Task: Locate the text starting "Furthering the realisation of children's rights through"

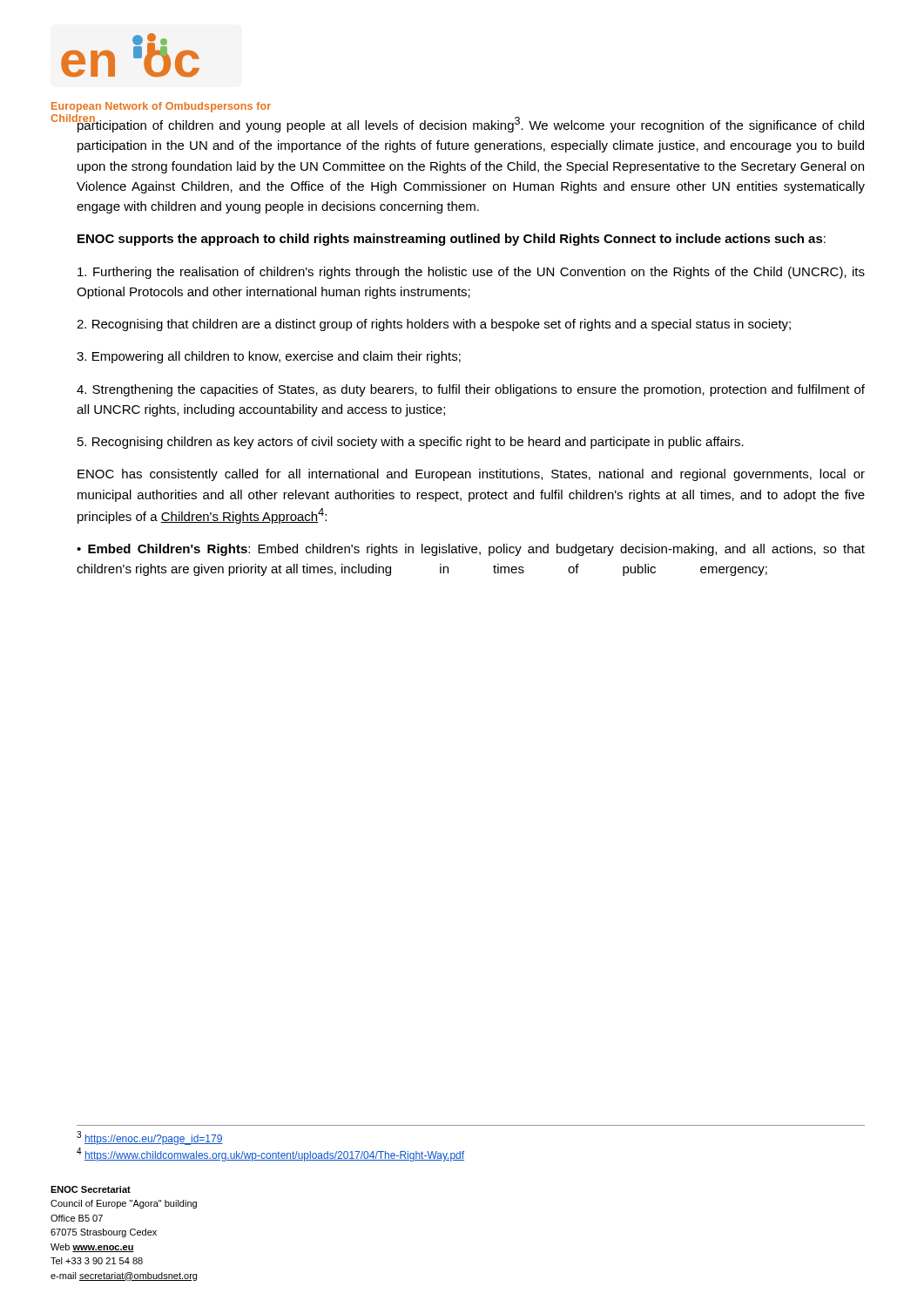Action: click(471, 281)
